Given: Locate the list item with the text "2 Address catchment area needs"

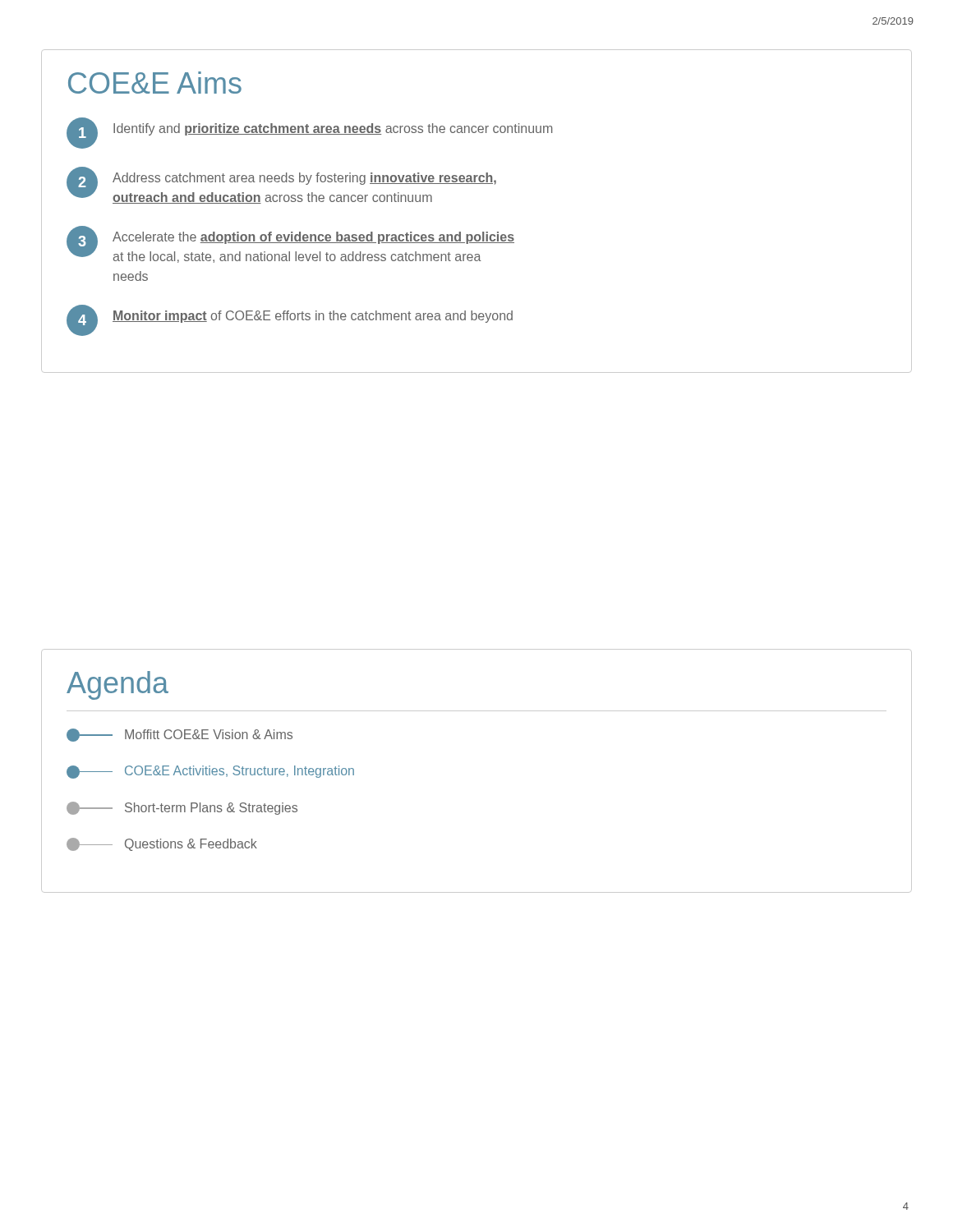Looking at the screenshot, I should pos(282,186).
